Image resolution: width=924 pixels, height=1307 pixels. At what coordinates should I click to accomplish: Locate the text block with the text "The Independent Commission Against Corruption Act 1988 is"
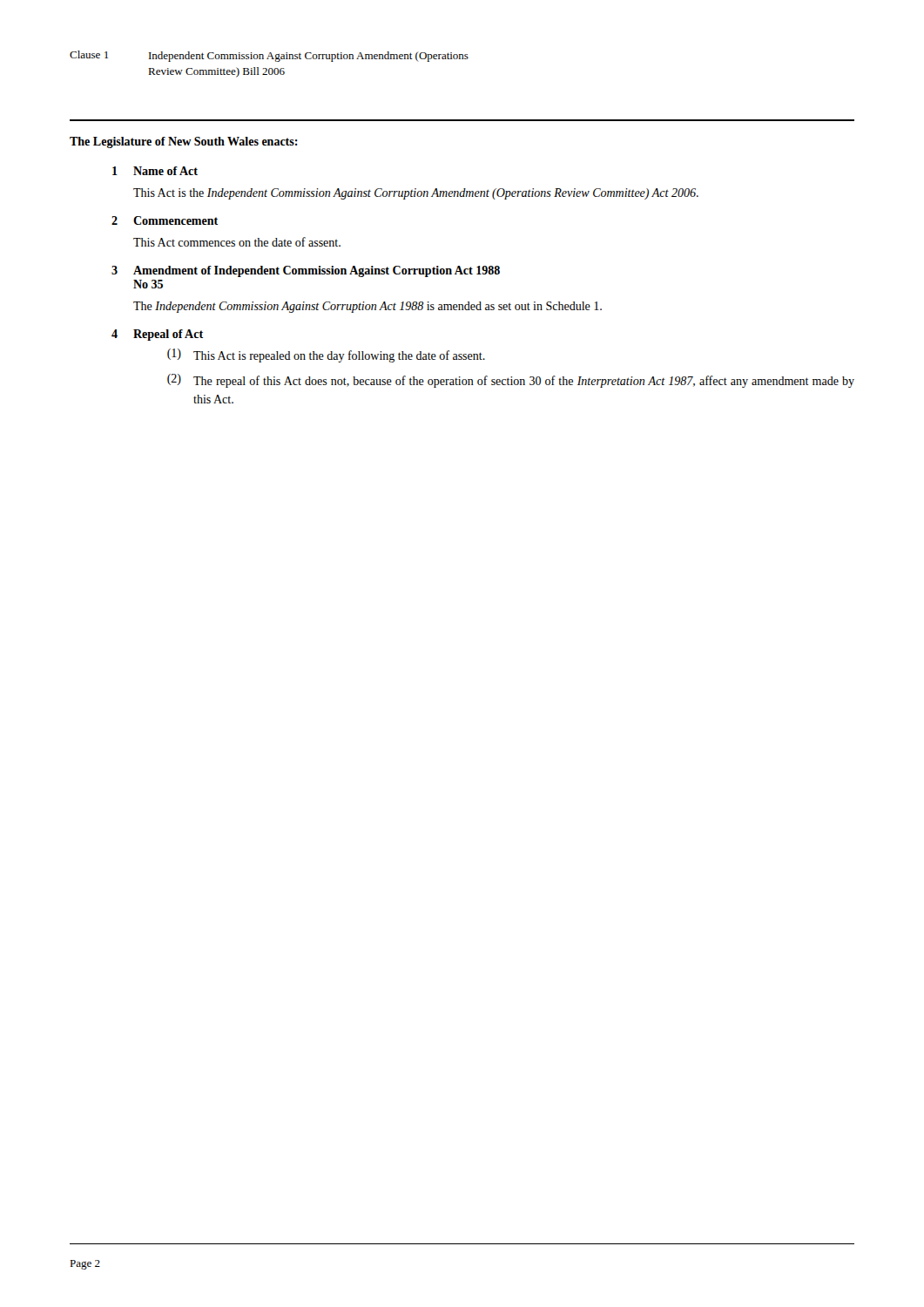click(368, 306)
